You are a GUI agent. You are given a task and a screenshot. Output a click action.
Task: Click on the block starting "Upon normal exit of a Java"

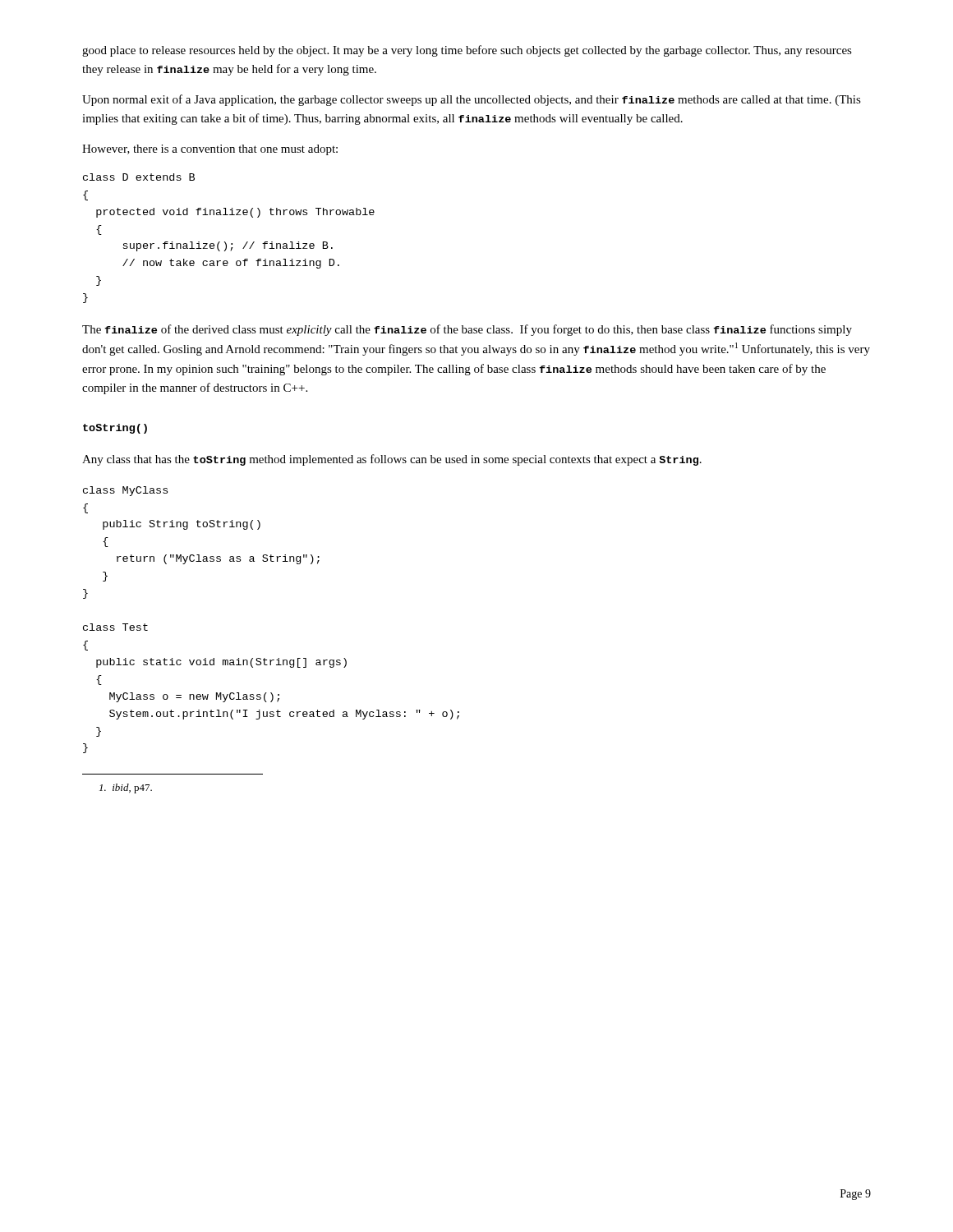476,109
